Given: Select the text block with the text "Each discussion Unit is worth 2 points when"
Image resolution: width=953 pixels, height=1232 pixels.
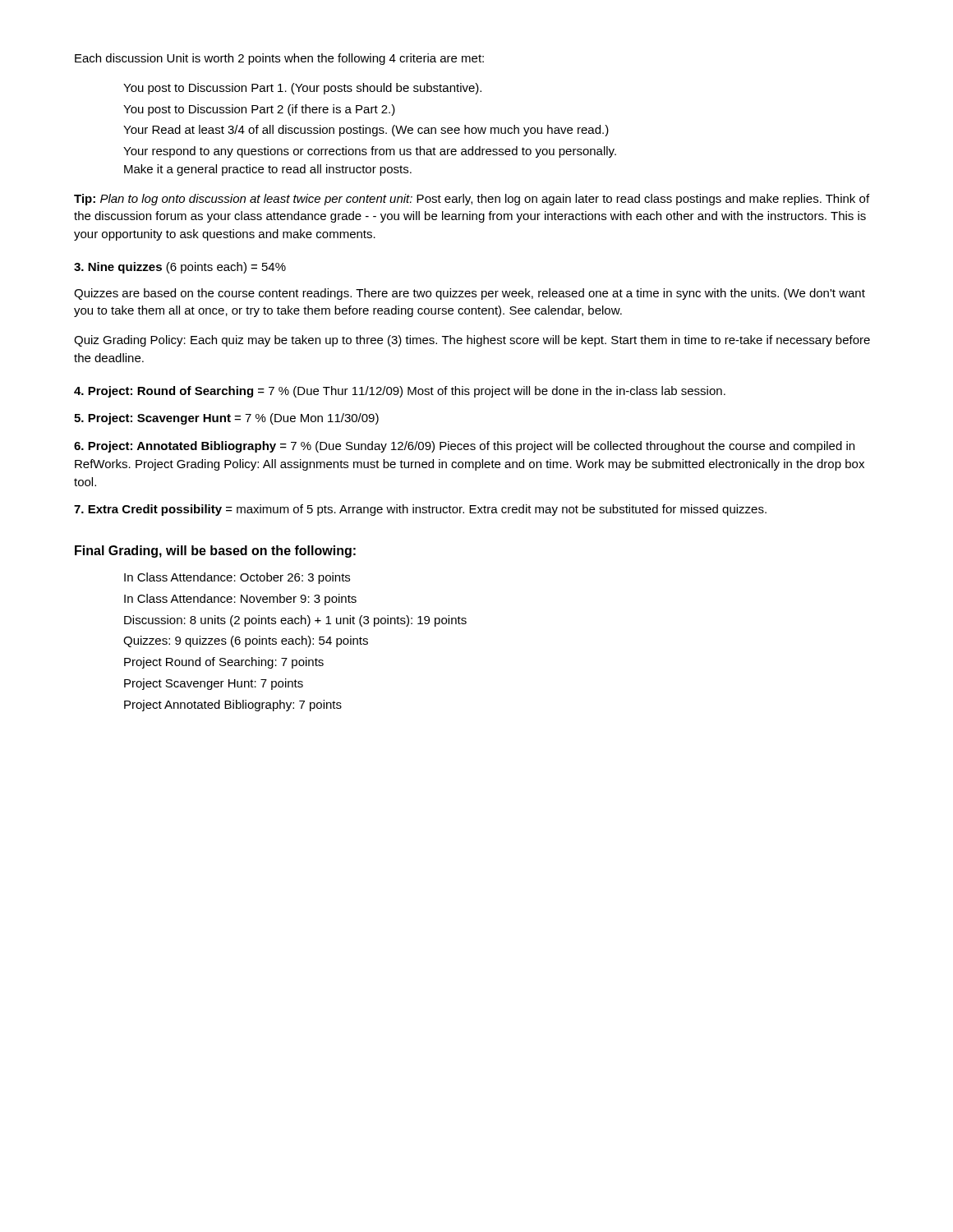Looking at the screenshot, I should [x=279, y=58].
